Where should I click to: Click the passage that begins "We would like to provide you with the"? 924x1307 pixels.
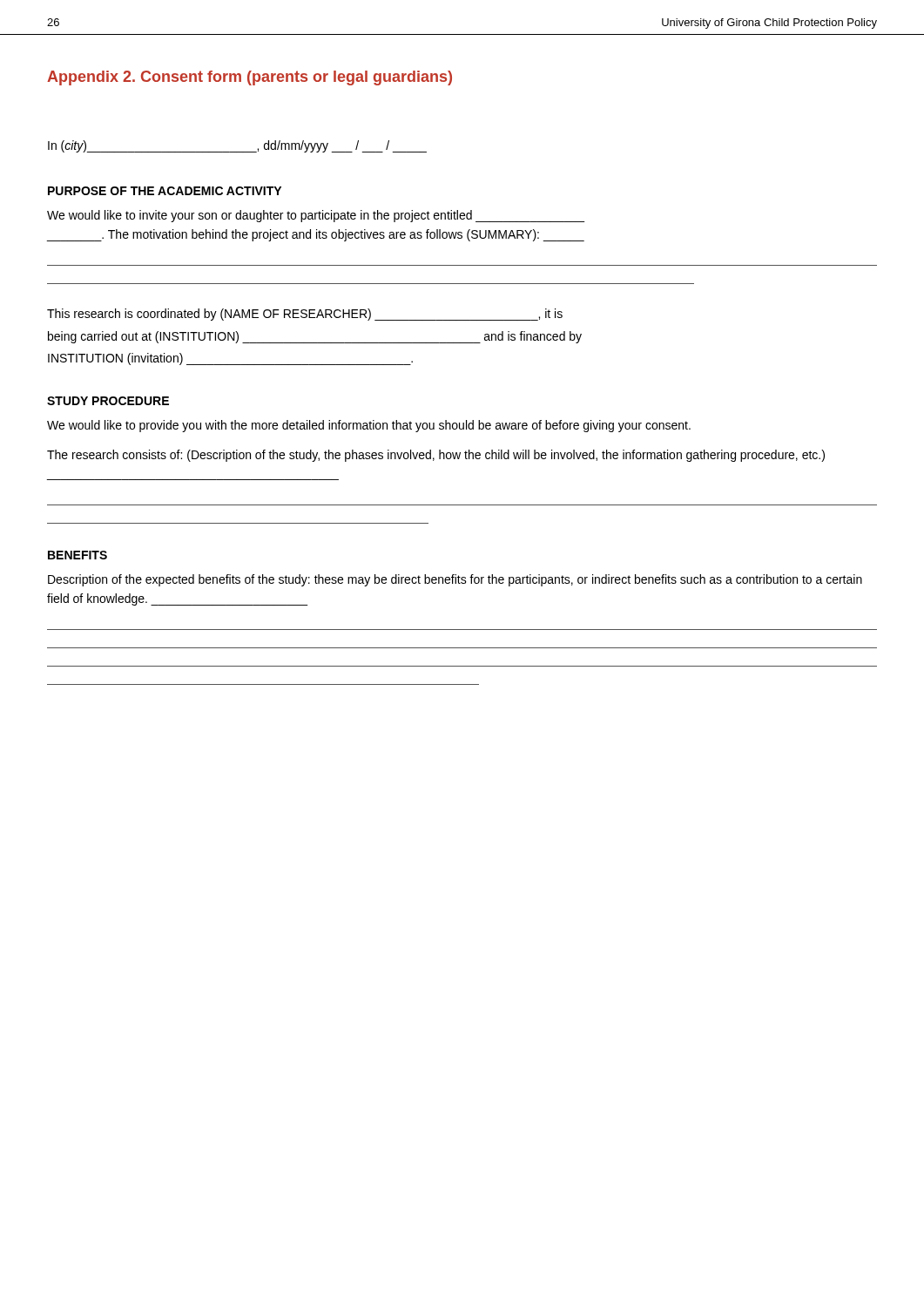pyautogui.click(x=369, y=425)
